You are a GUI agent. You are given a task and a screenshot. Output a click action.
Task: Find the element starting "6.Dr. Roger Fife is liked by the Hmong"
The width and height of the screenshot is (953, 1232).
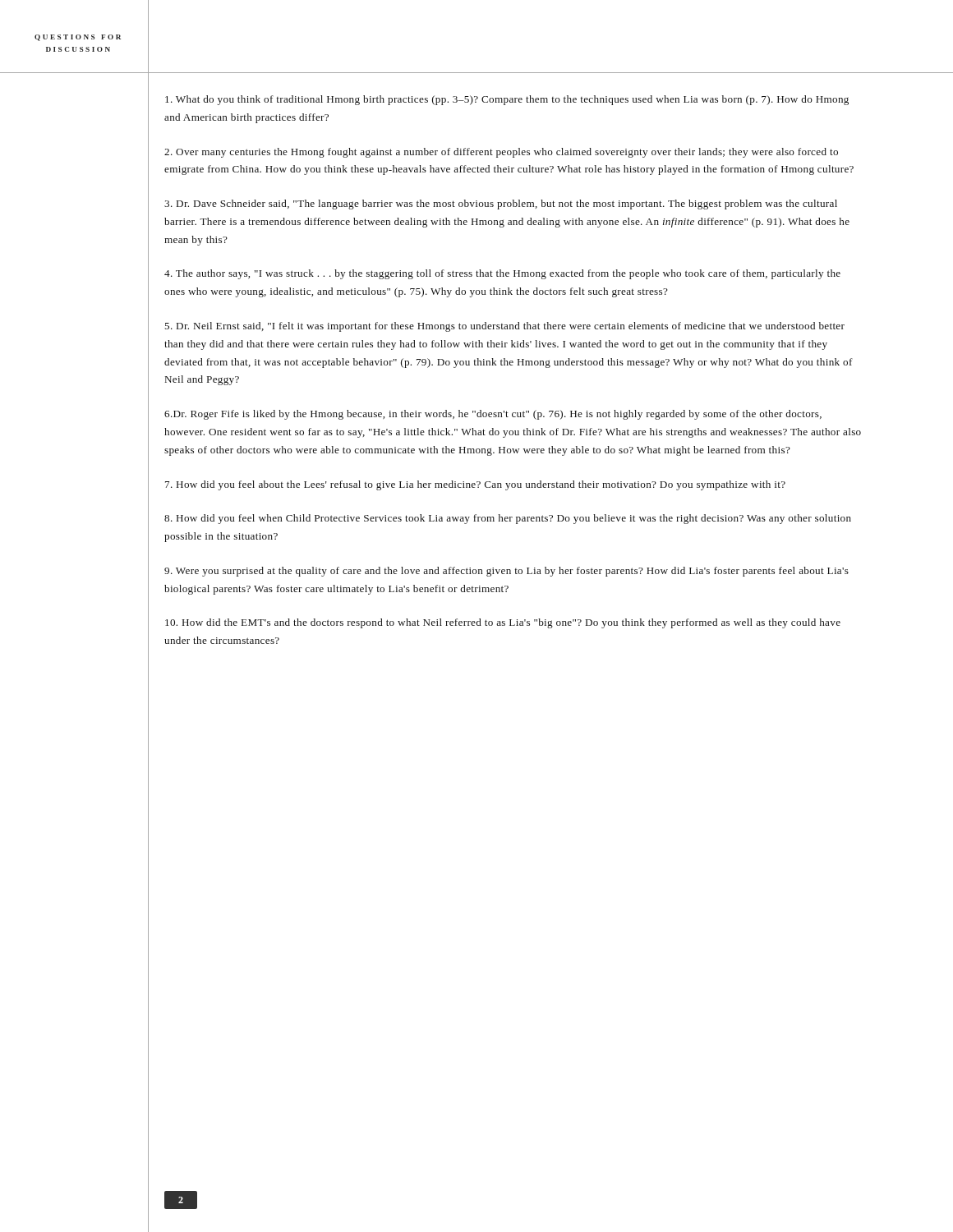click(513, 432)
